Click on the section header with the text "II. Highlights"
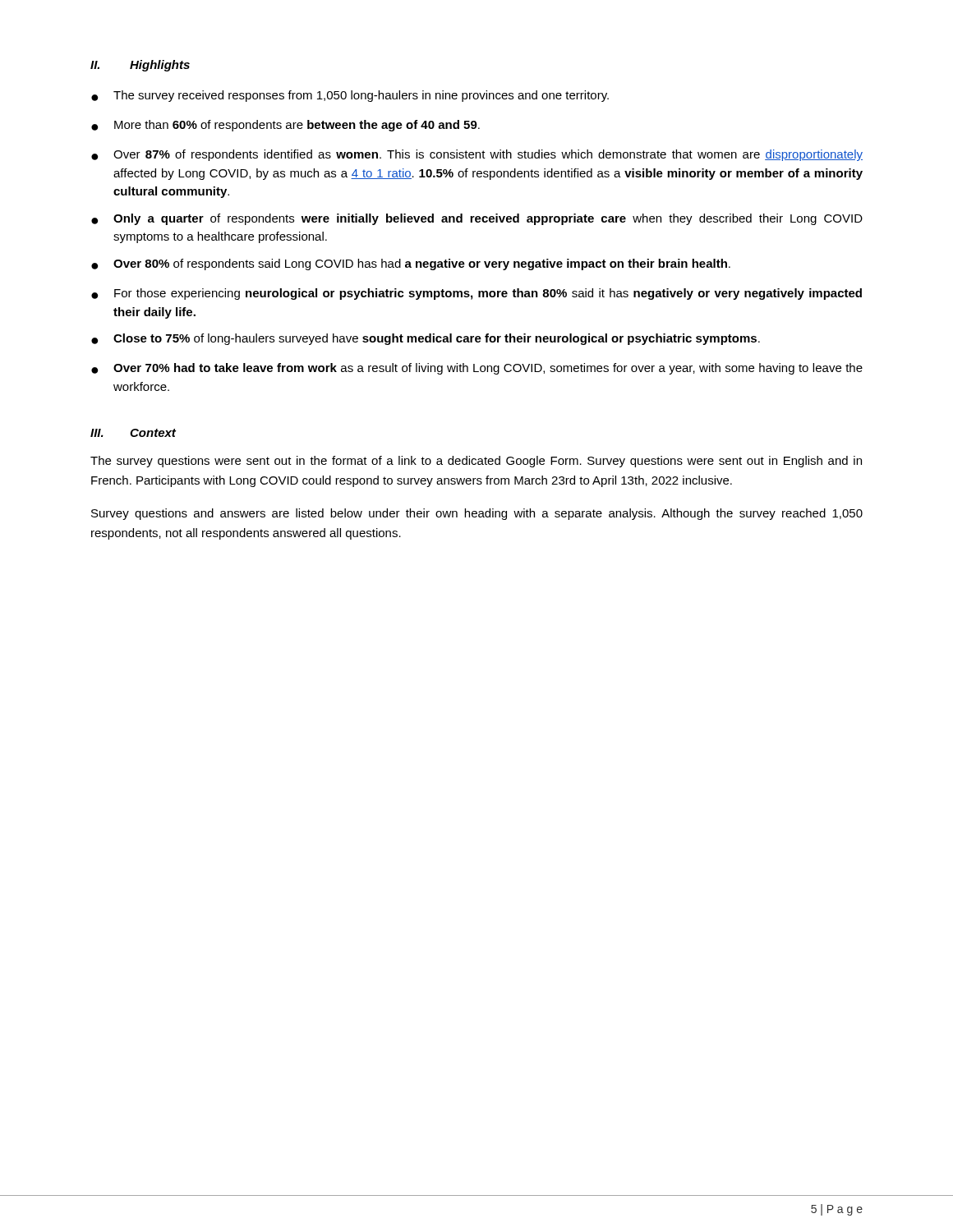 point(140,64)
